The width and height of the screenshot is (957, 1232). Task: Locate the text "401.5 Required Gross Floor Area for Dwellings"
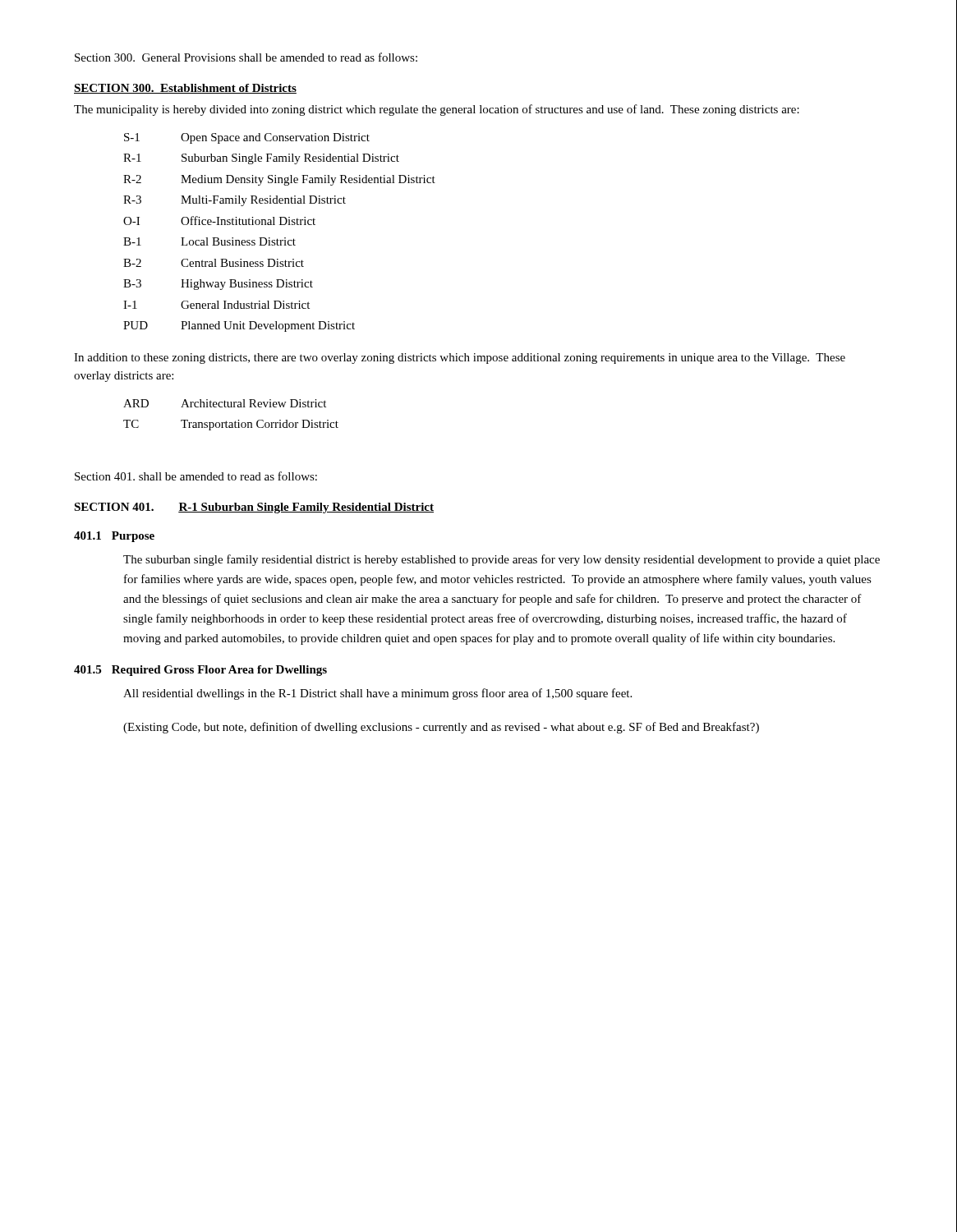tap(200, 669)
